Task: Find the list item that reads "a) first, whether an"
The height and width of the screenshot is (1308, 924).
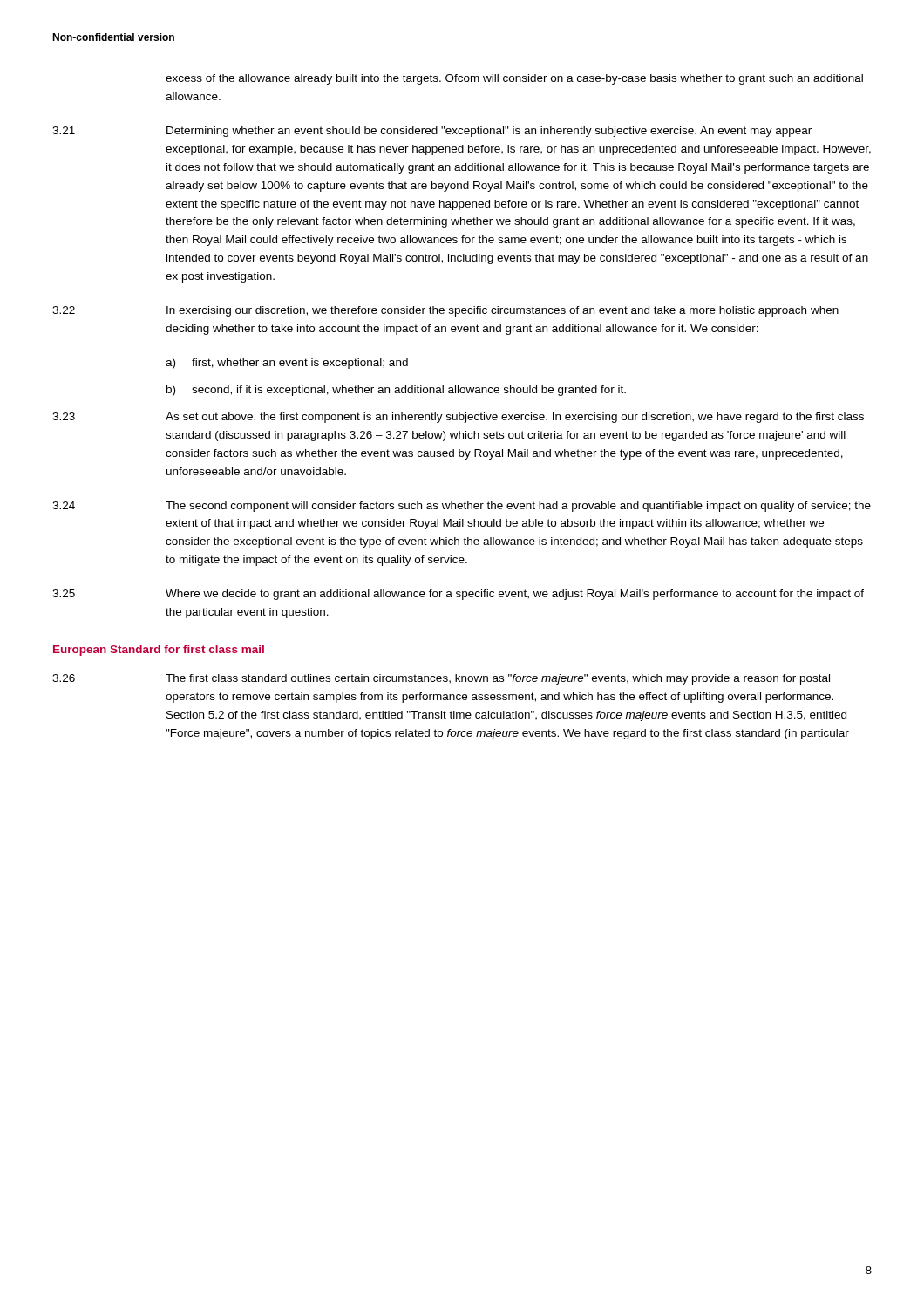Action: click(287, 363)
